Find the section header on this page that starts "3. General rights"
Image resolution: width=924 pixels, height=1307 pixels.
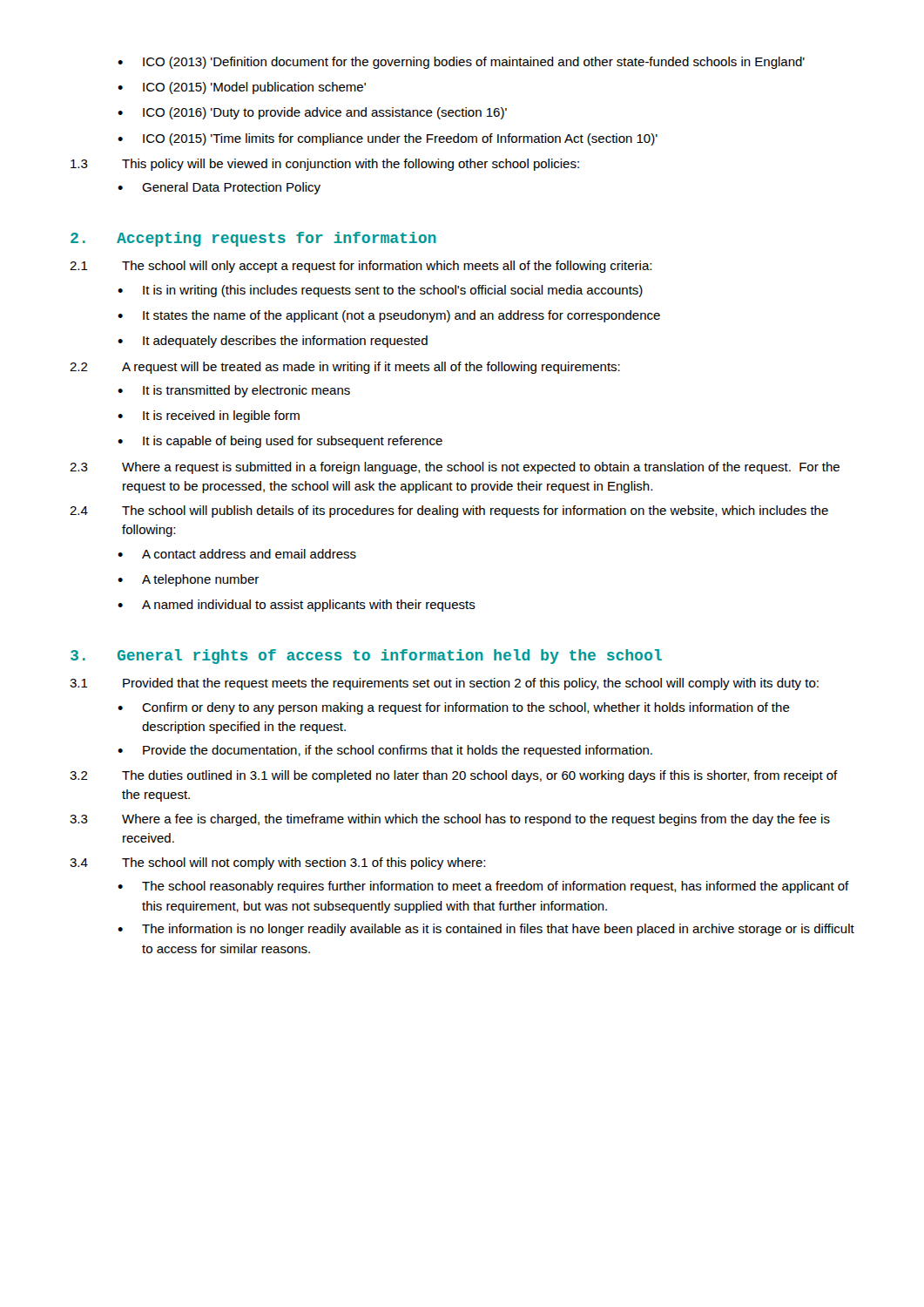366,656
